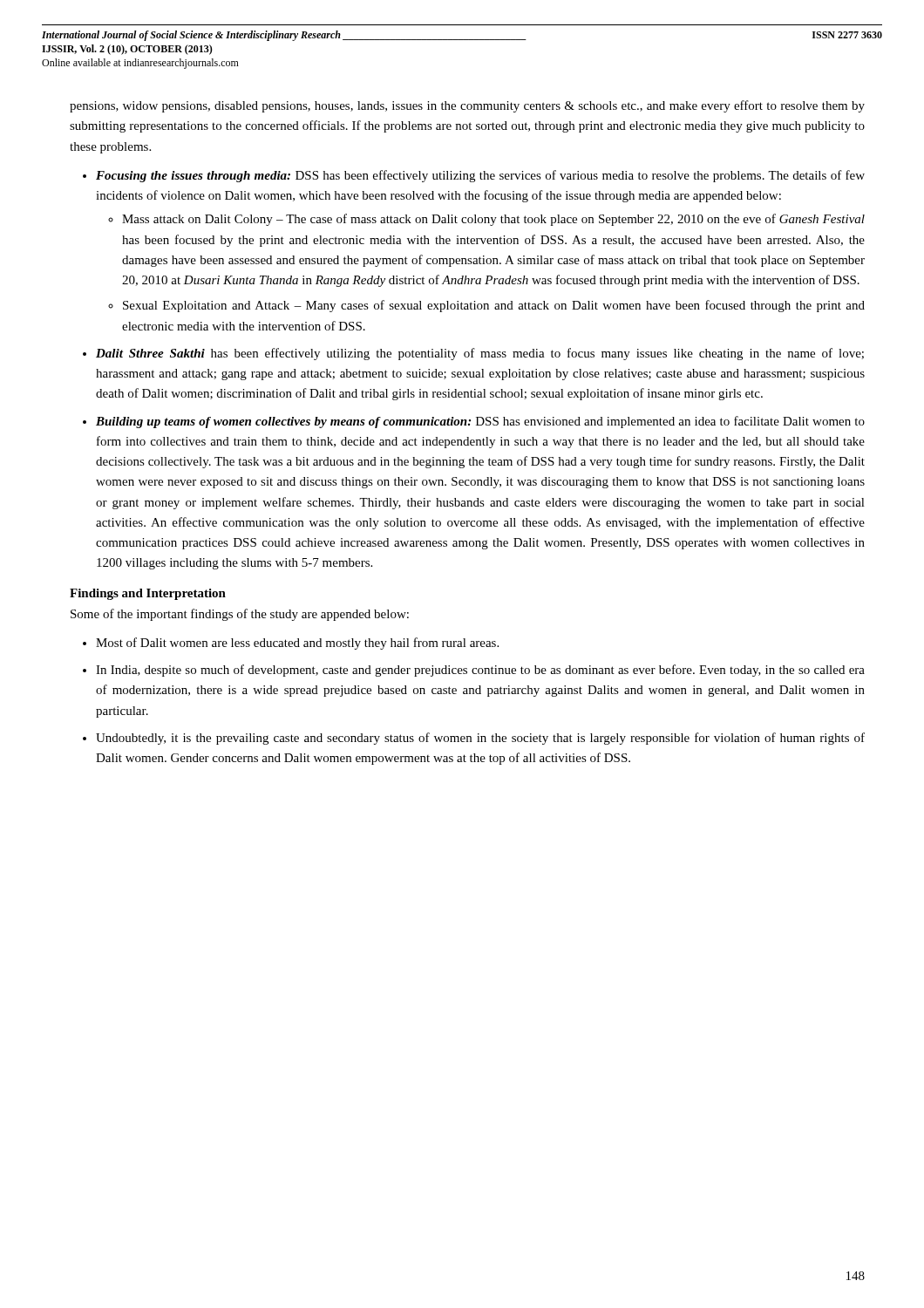Select the element starting "Sexual Exploitation and Attack –"
The width and height of the screenshot is (924, 1308).
pyautogui.click(x=493, y=316)
